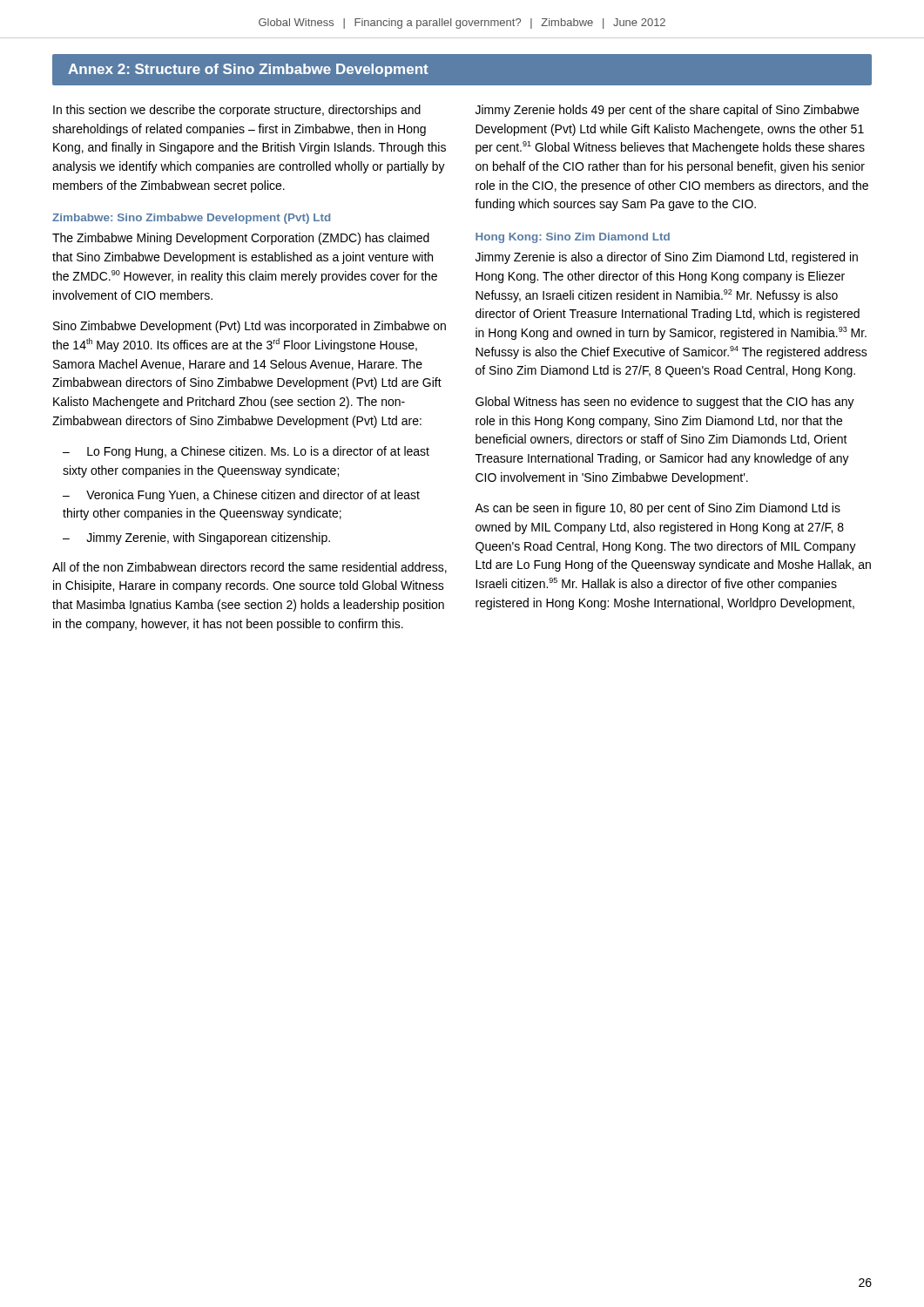Find the list item with the text "– Lo Fong Hung, a"
Image resolution: width=924 pixels, height=1307 pixels.
pos(246,461)
